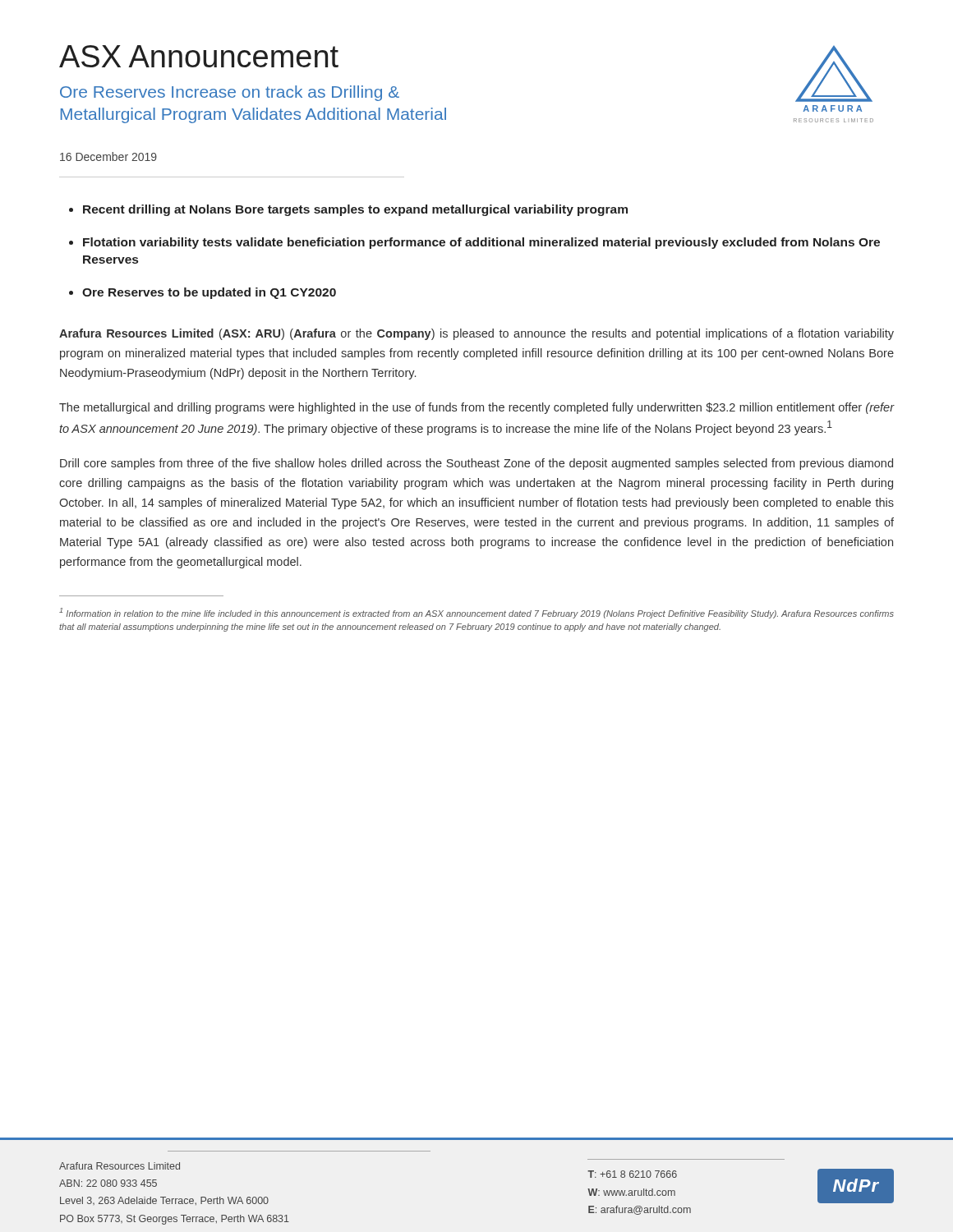Image resolution: width=953 pixels, height=1232 pixels.
Task: Find the text block with the text "Drill core samples"
Action: coord(476,513)
